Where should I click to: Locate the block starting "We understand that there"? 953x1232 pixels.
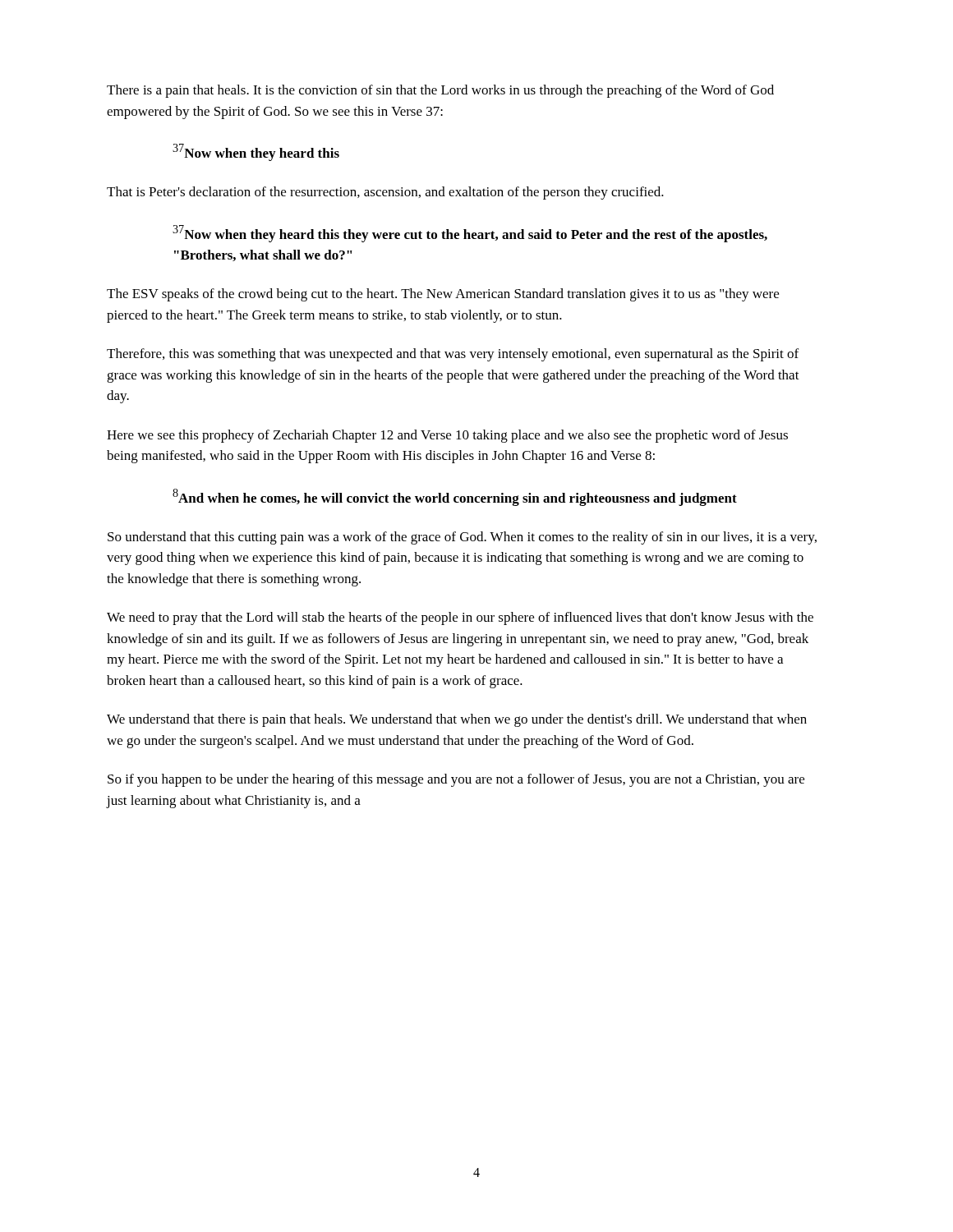coord(464,730)
